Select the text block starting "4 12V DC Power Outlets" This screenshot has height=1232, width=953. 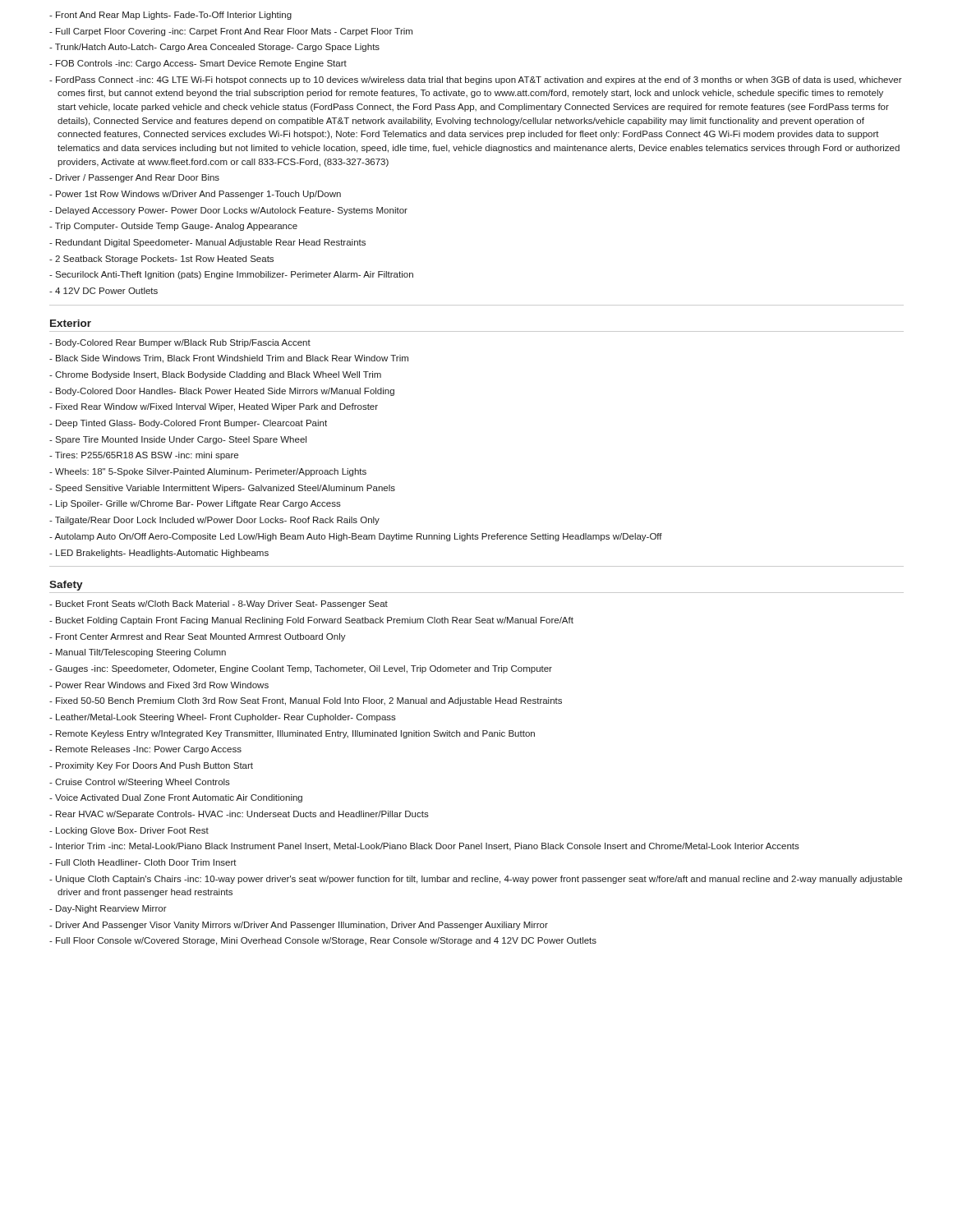tap(107, 291)
